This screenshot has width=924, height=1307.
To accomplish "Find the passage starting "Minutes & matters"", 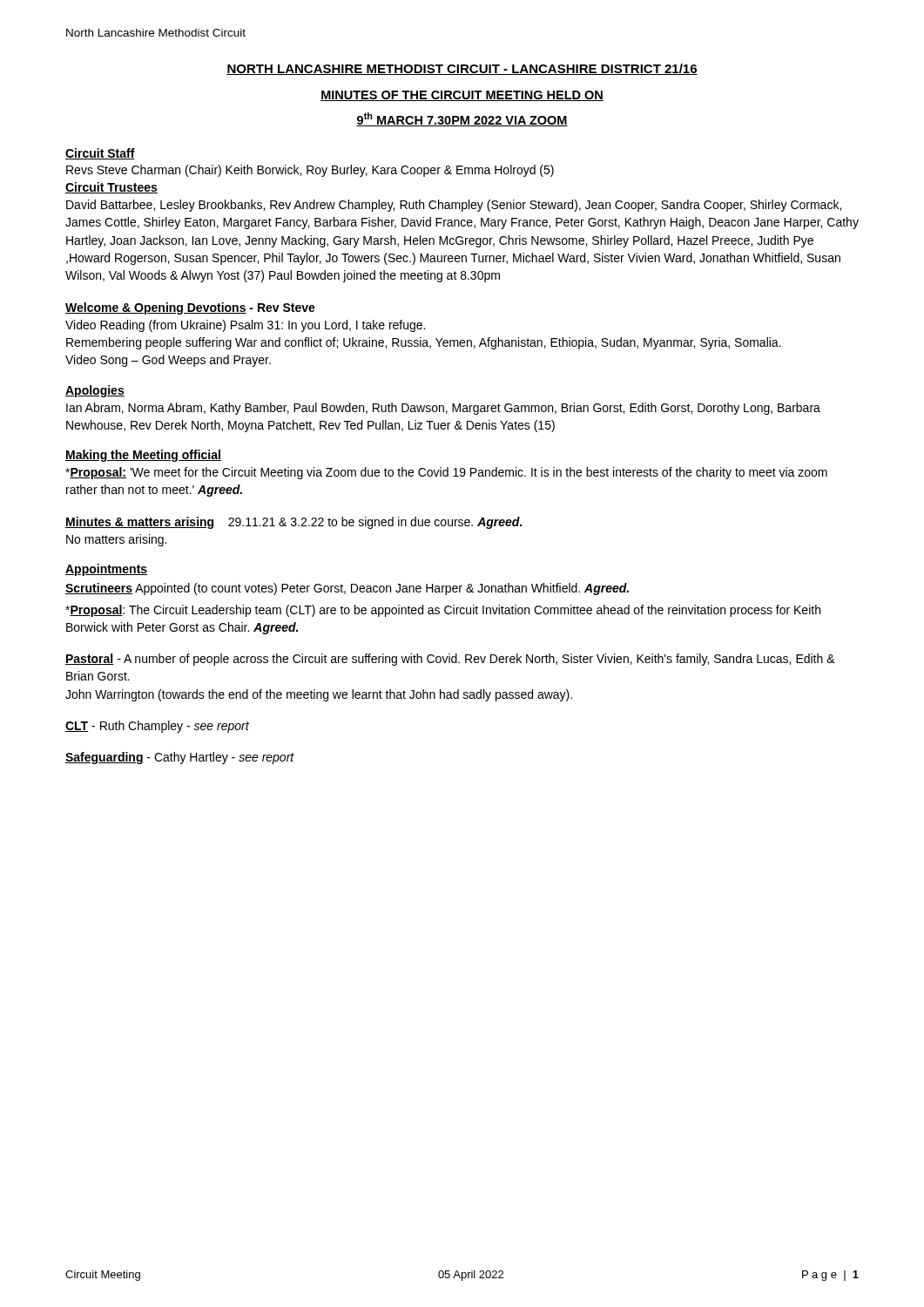I will (294, 531).
